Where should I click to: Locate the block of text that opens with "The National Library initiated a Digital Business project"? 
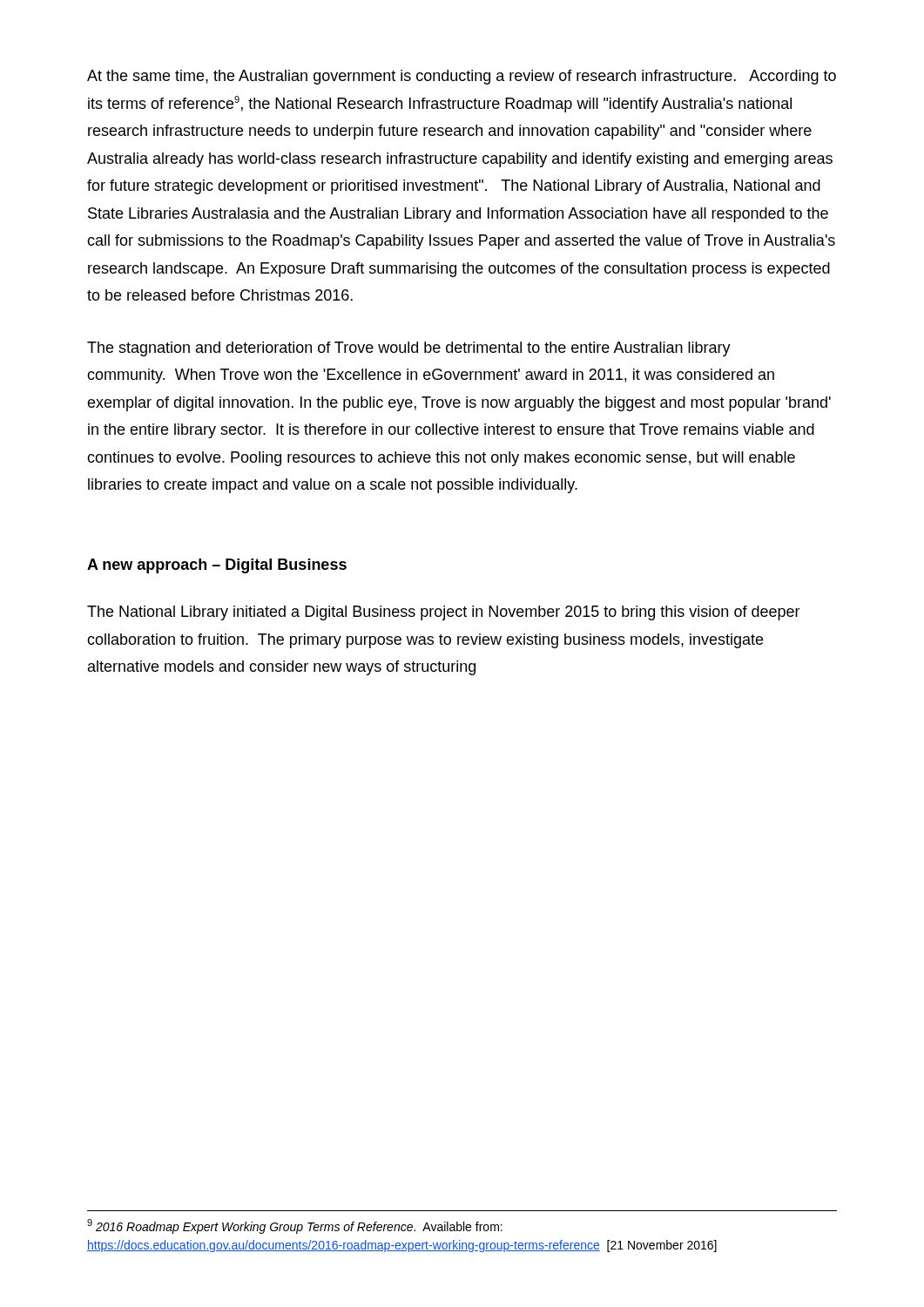443,639
